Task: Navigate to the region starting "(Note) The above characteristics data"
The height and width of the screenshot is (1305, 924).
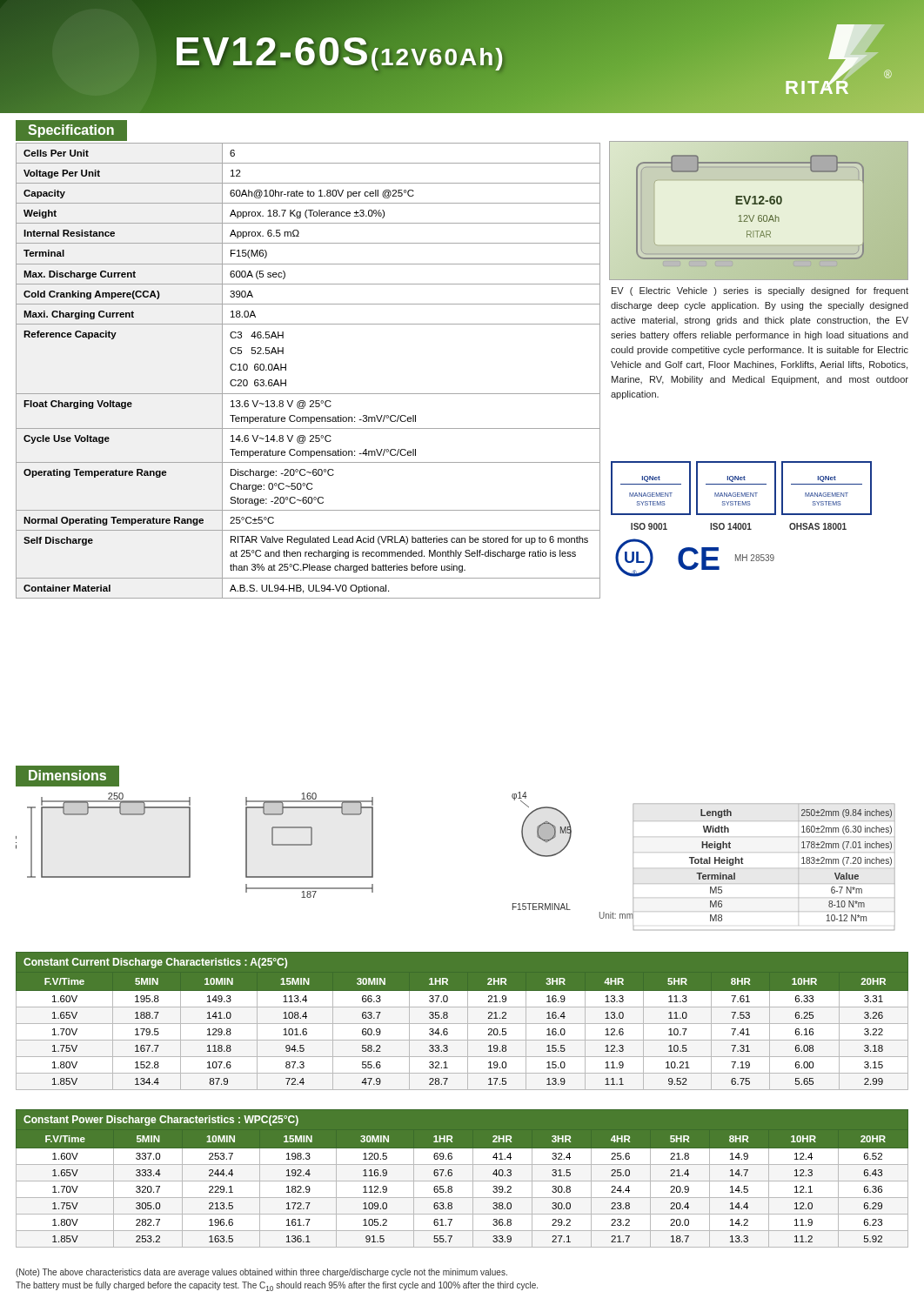Action: tap(277, 1280)
